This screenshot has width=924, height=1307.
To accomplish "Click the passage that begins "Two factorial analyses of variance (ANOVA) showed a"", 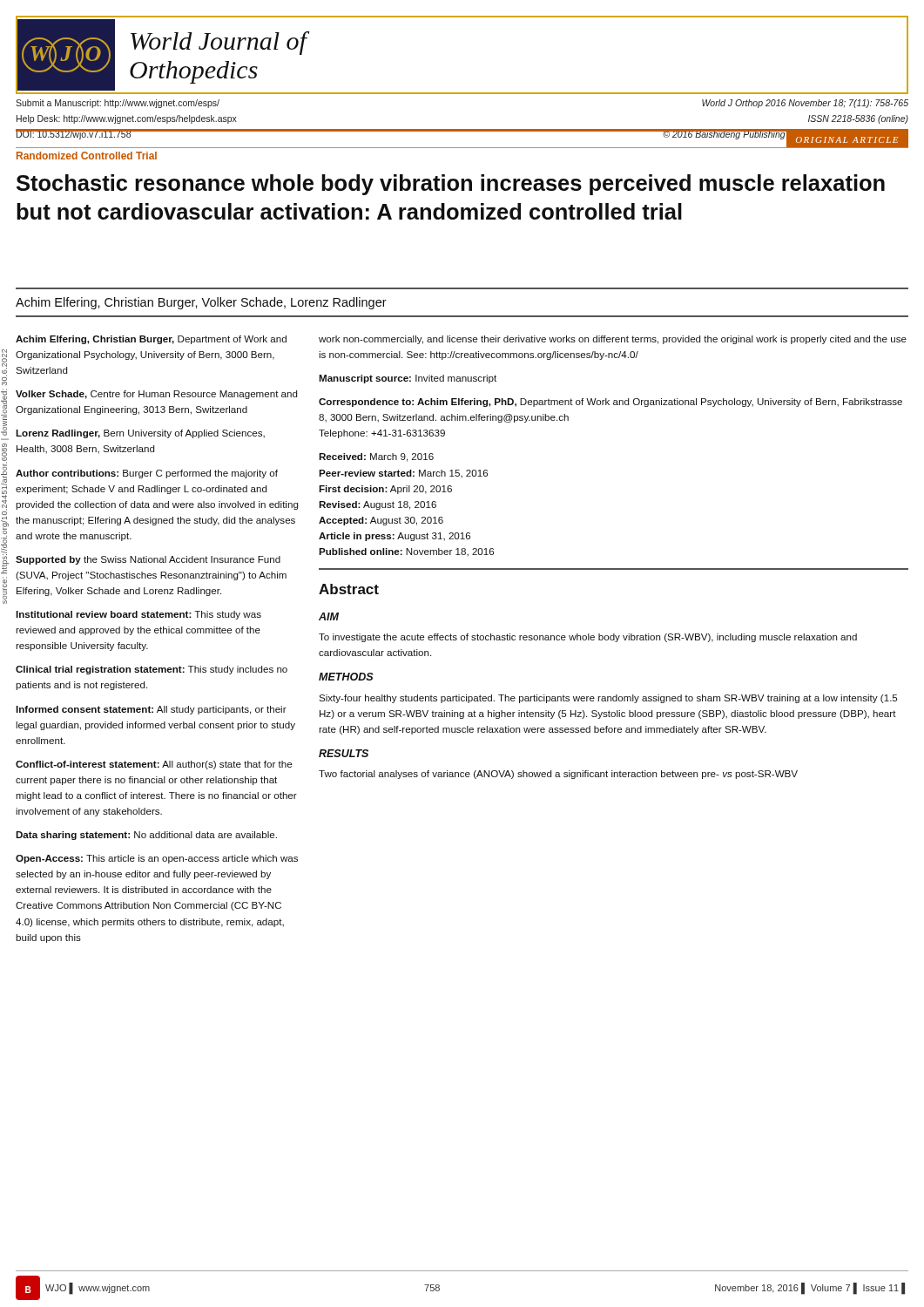I will tap(558, 774).
